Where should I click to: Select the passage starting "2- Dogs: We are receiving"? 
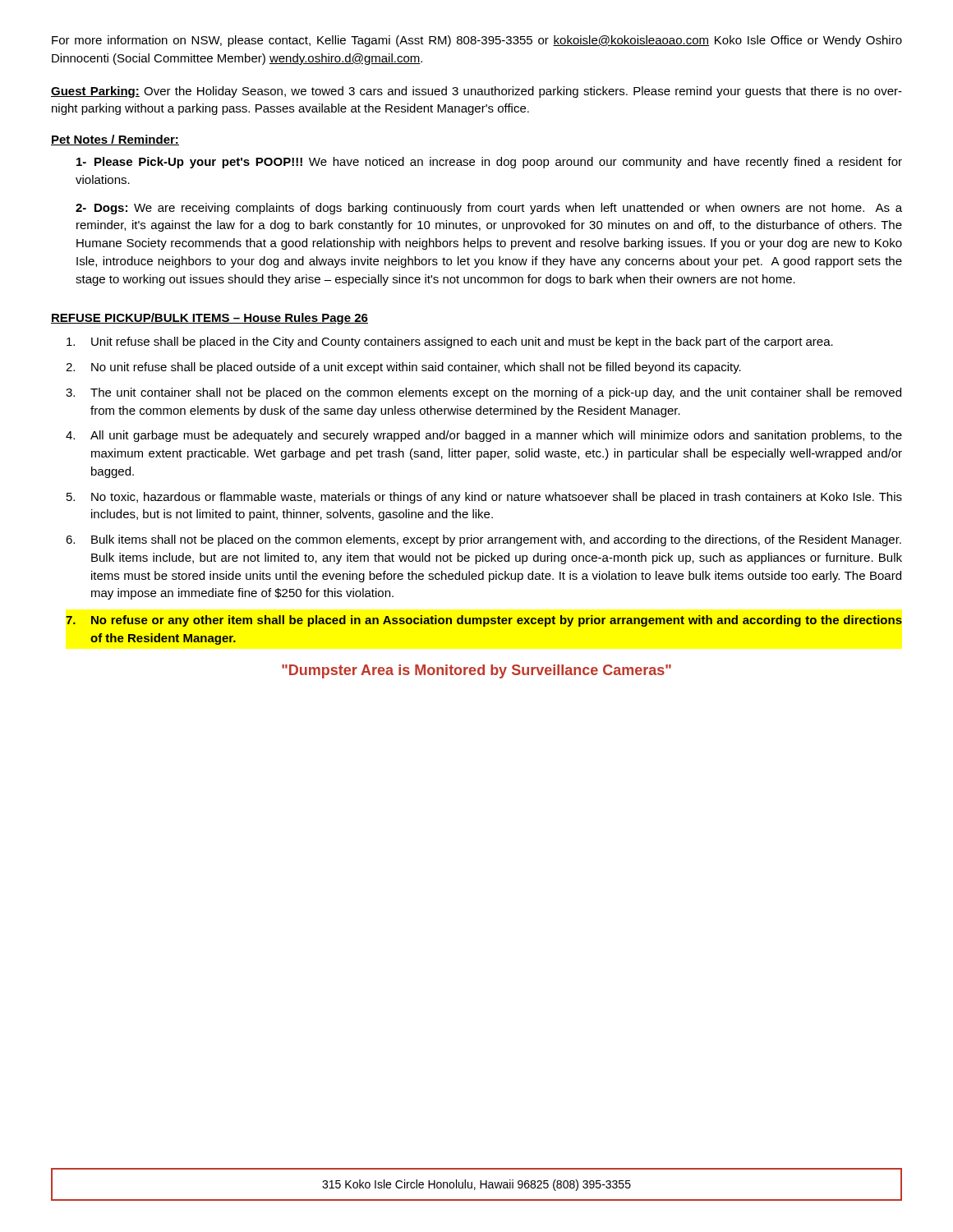pyautogui.click(x=489, y=243)
